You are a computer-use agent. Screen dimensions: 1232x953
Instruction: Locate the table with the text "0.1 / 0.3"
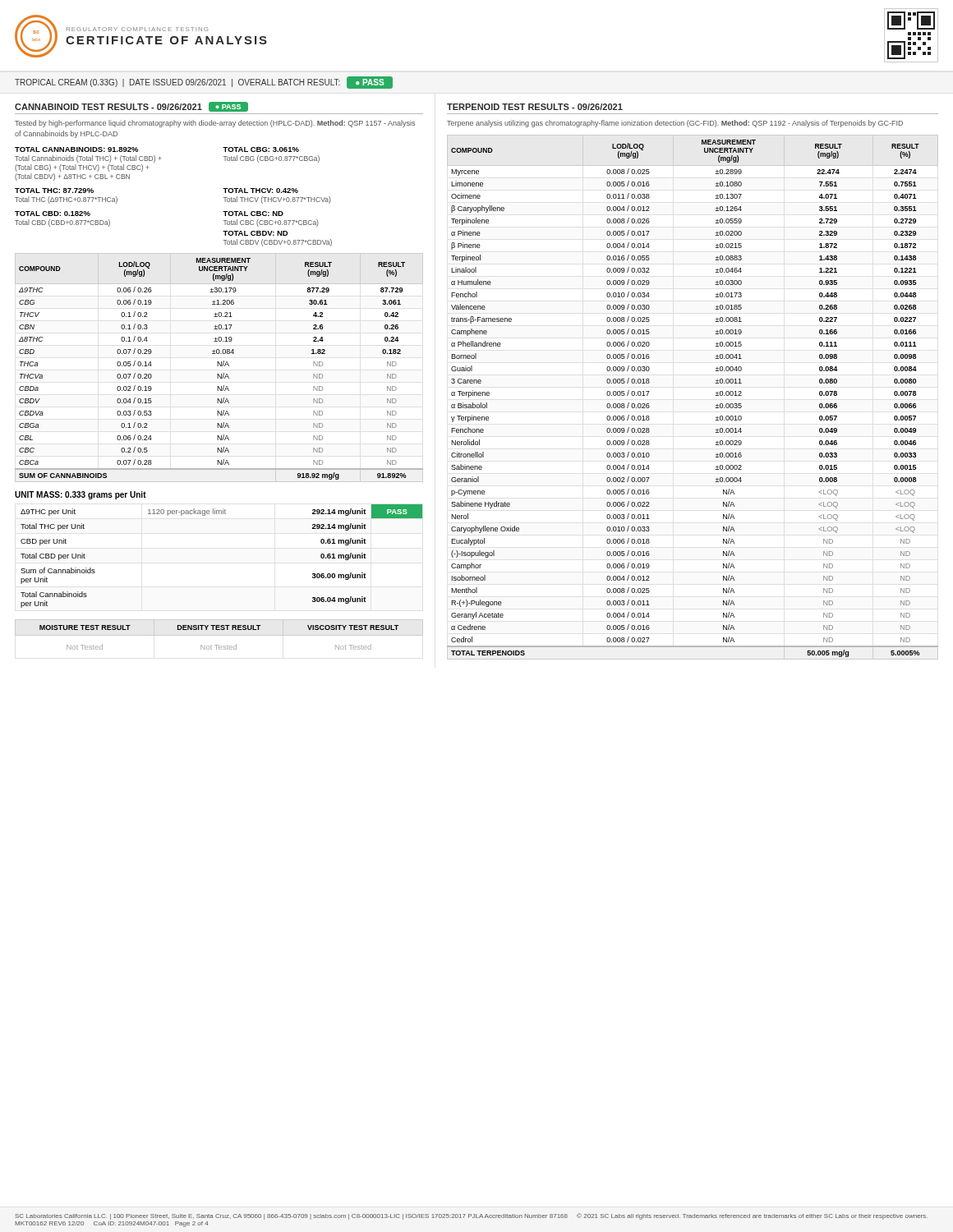pyautogui.click(x=219, y=368)
